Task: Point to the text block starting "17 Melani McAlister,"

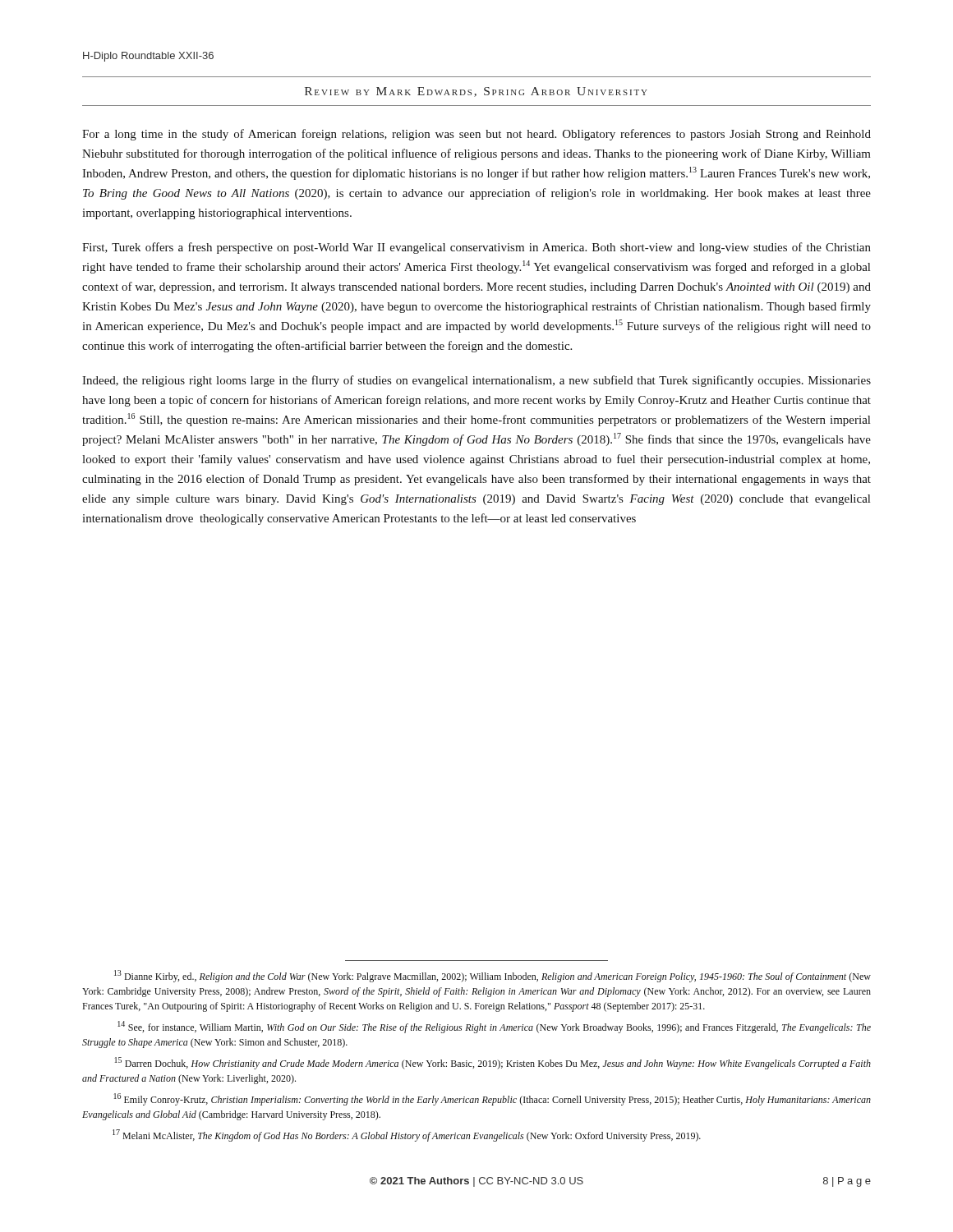Action: point(392,1135)
